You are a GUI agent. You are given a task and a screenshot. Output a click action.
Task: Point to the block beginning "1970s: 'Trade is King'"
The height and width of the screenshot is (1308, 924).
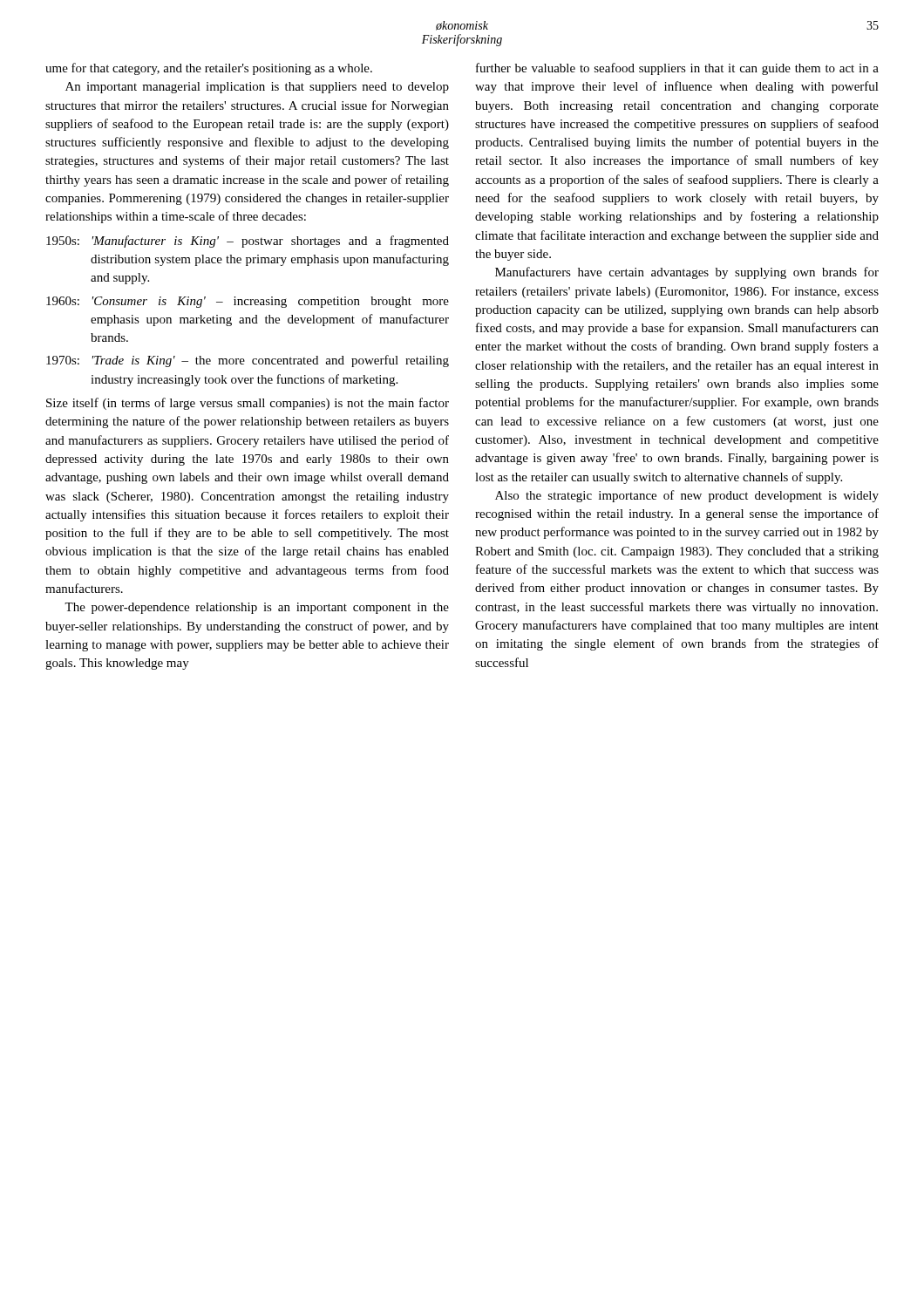[247, 370]
